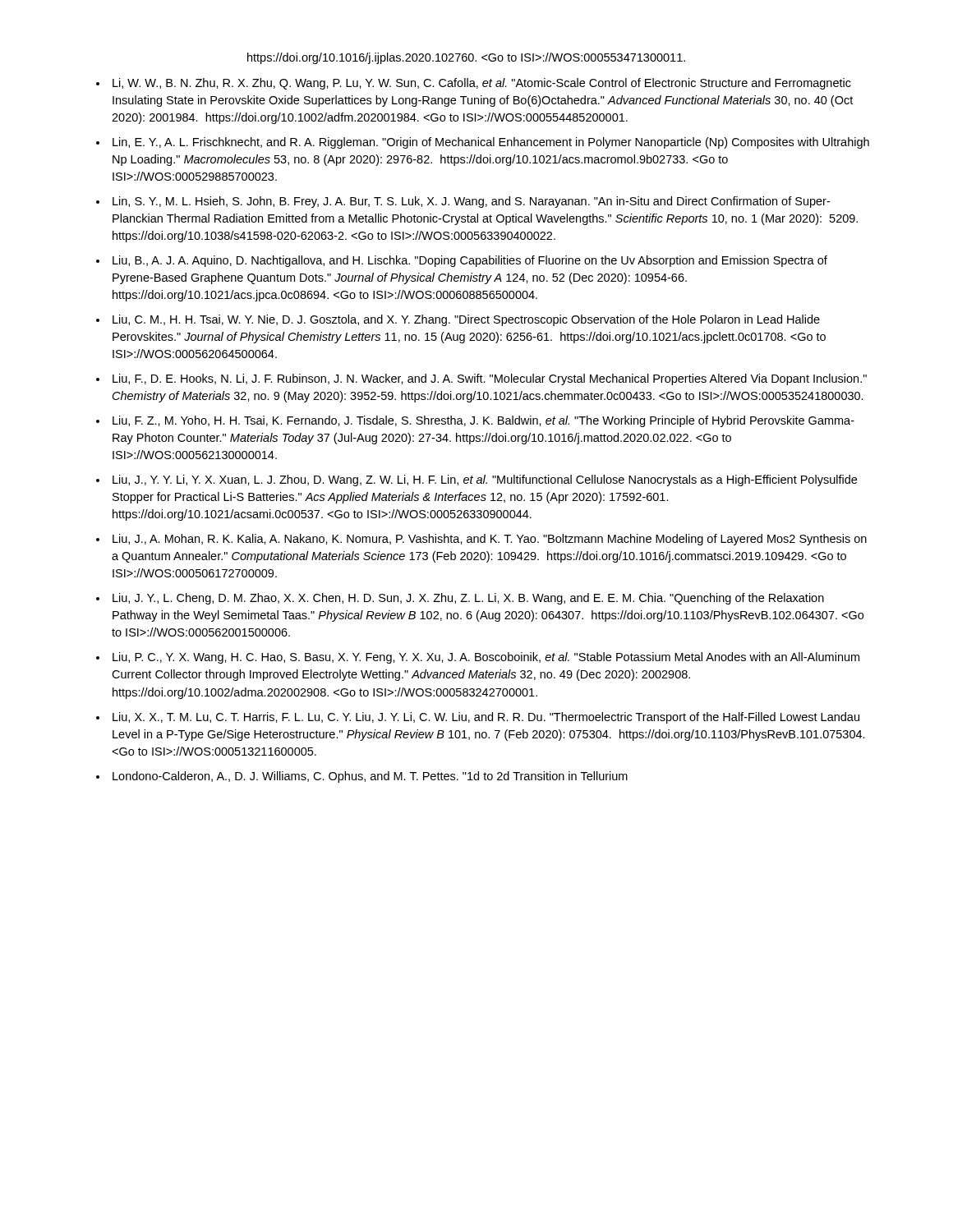Point to the text starting "Lin, E. Y.,"
The image size is (953, 1232).
(491, 159)
